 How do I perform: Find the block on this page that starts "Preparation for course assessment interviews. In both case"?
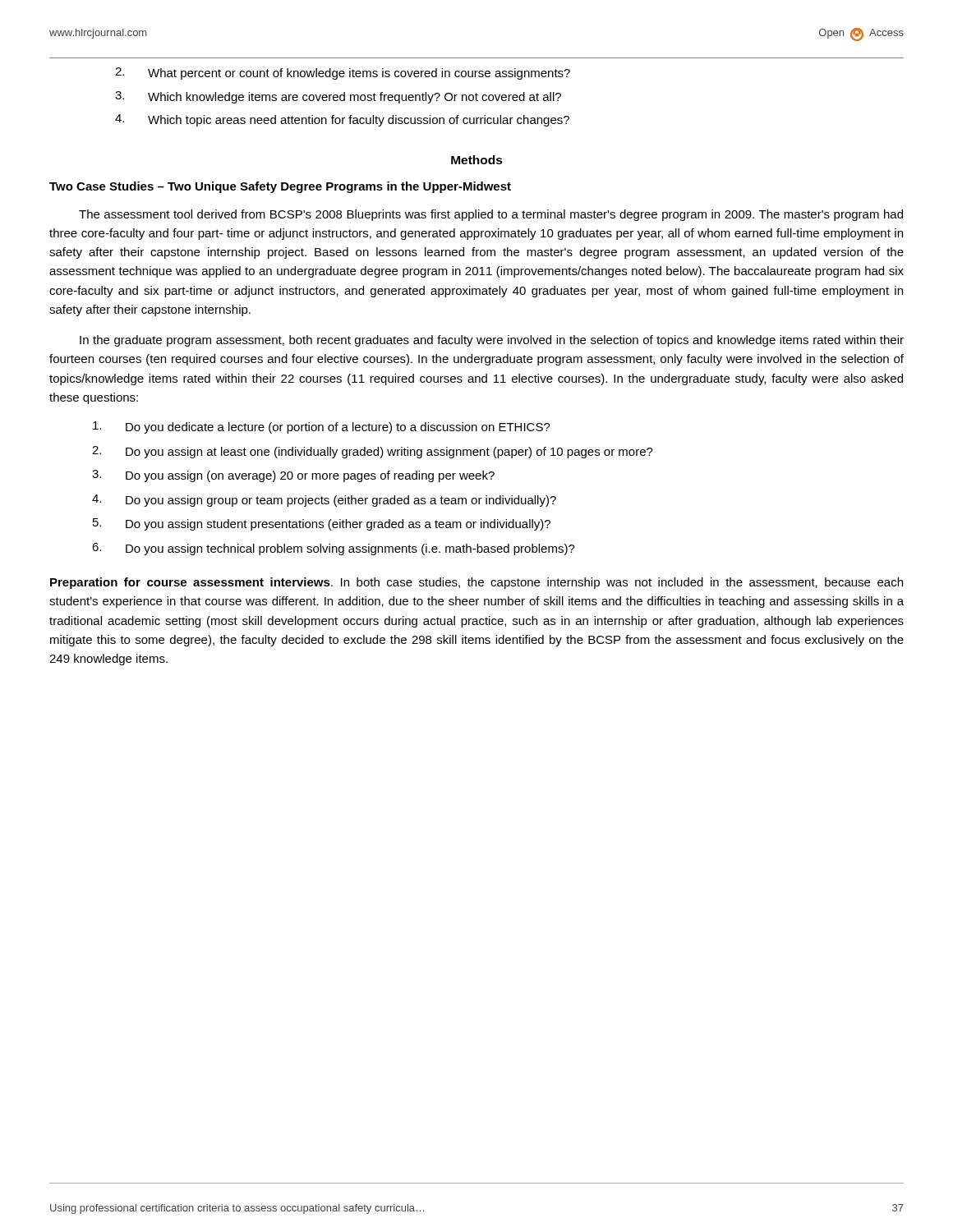476,620
